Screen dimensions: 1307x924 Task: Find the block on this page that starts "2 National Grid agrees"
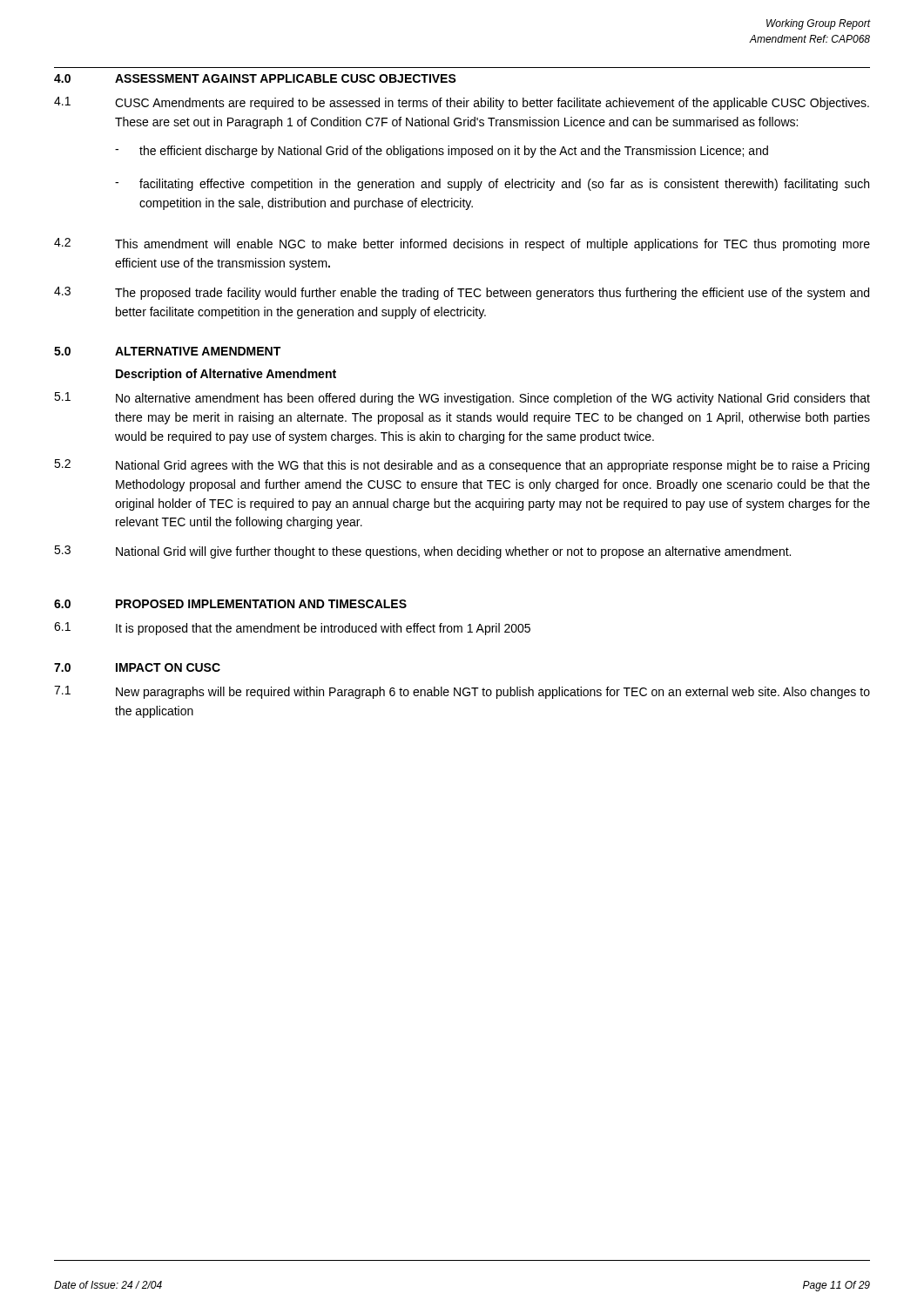[x=462, y=495]
